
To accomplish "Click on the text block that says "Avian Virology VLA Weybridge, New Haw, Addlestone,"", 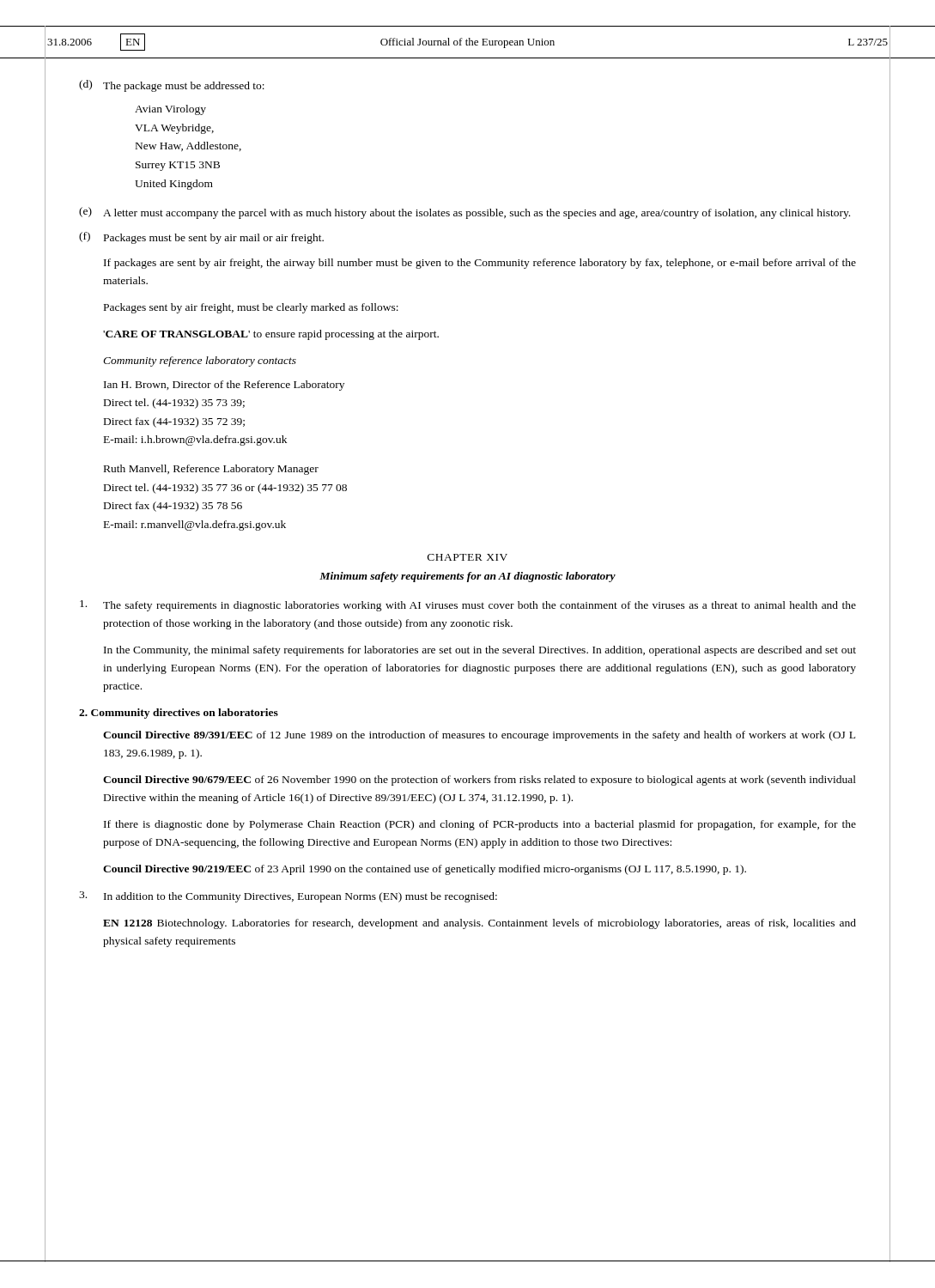I will [188, 146].
